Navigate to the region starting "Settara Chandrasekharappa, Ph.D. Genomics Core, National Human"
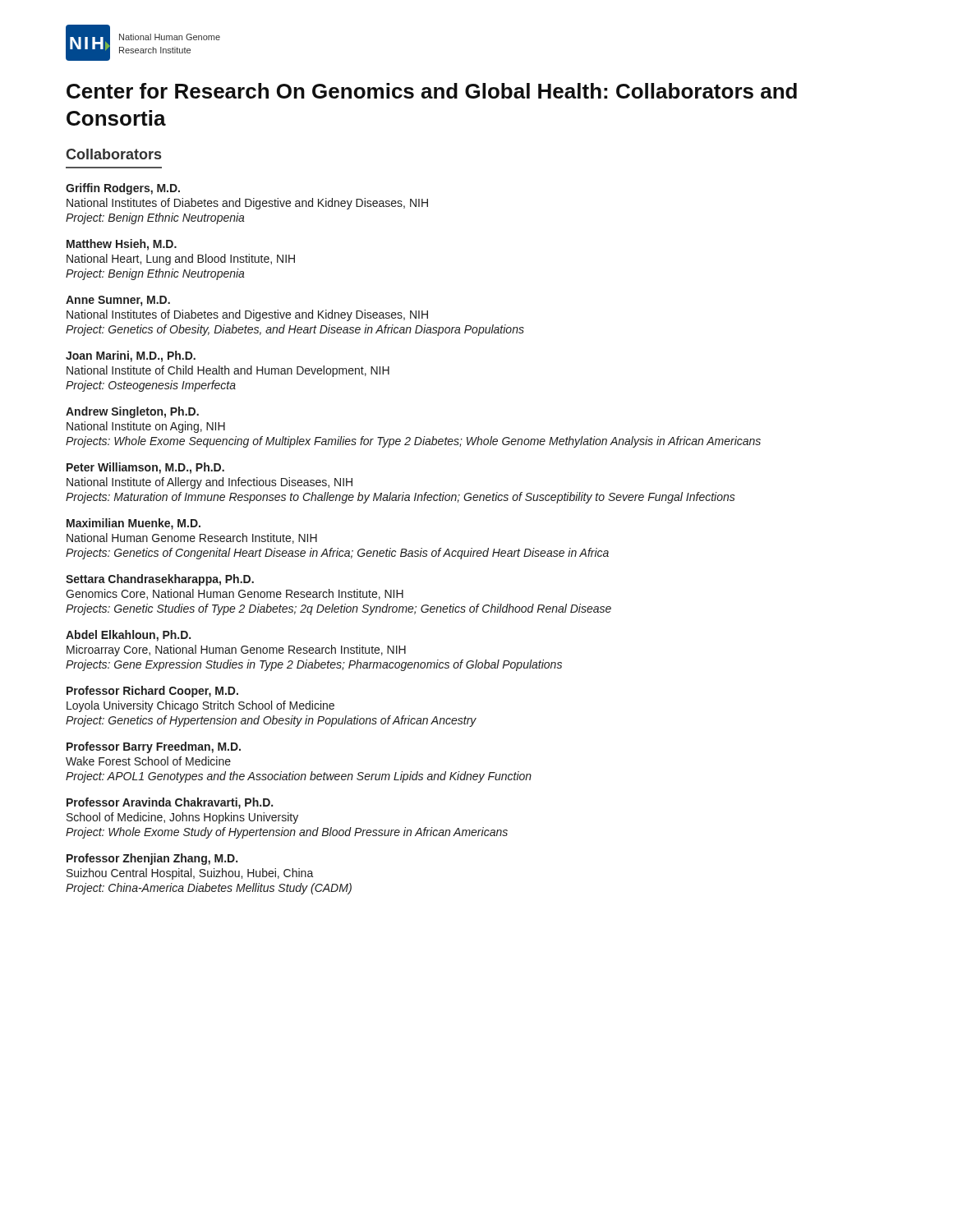The image size is (953, 1232). click(x=476, y=594)
